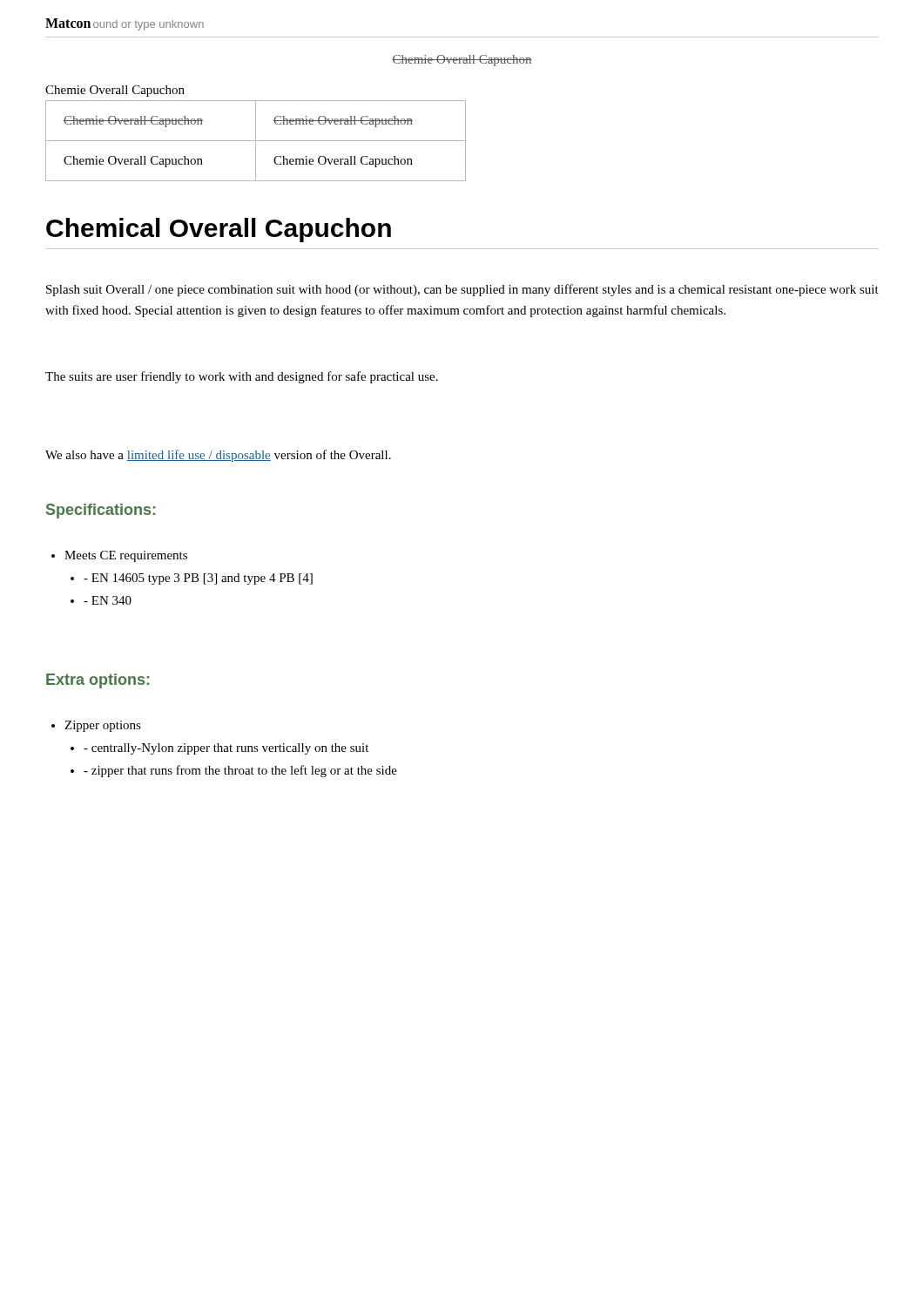Select the table that reads "Chemie Overall Capuchon"
The width and height of the screenshot is (924, 1307).
[x=256, y=141]
